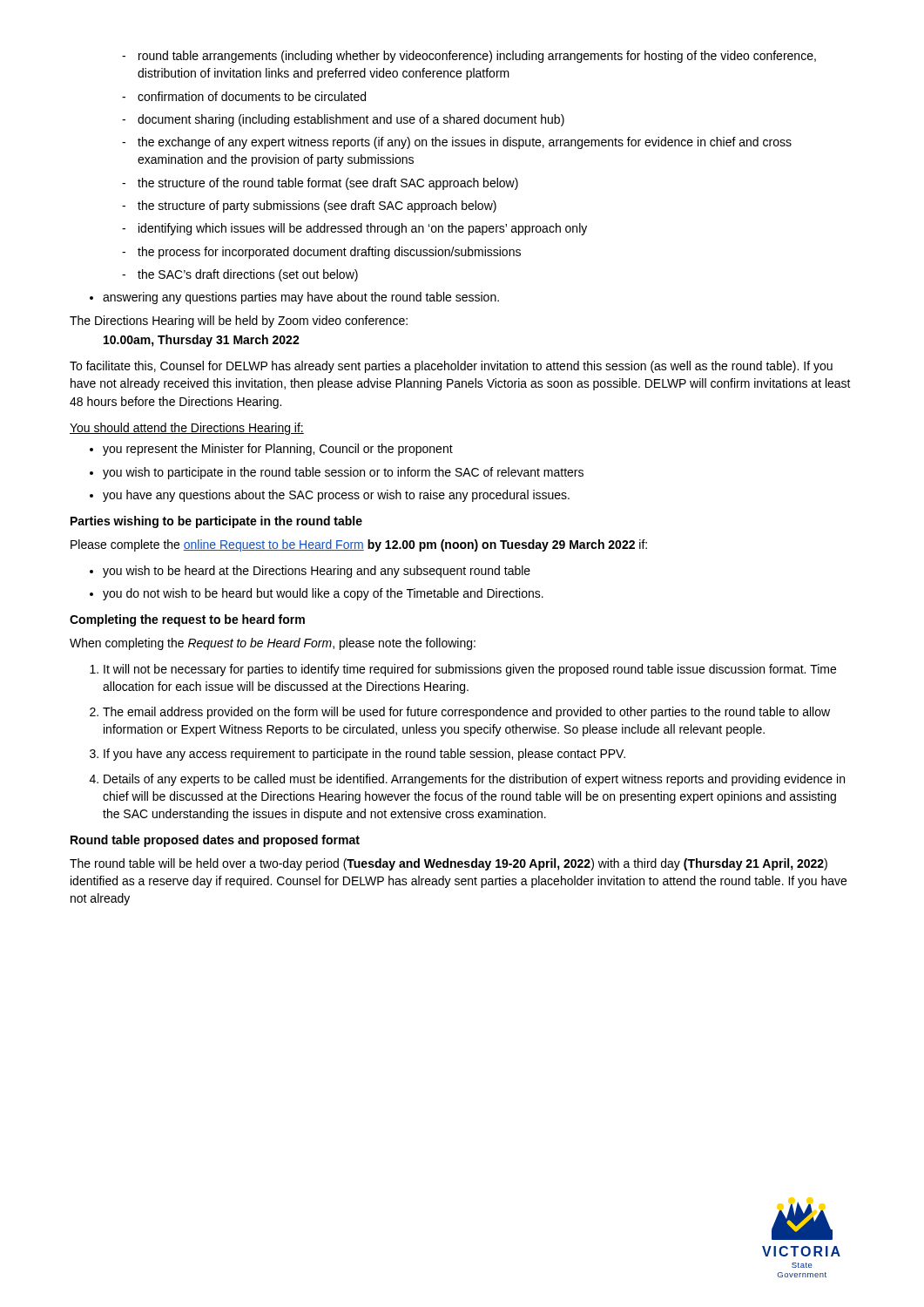The width and height of the screenshot is (924, 1307).
Task: Click on the list item that reads "Details of any experts to"
Action: [462, 796]
